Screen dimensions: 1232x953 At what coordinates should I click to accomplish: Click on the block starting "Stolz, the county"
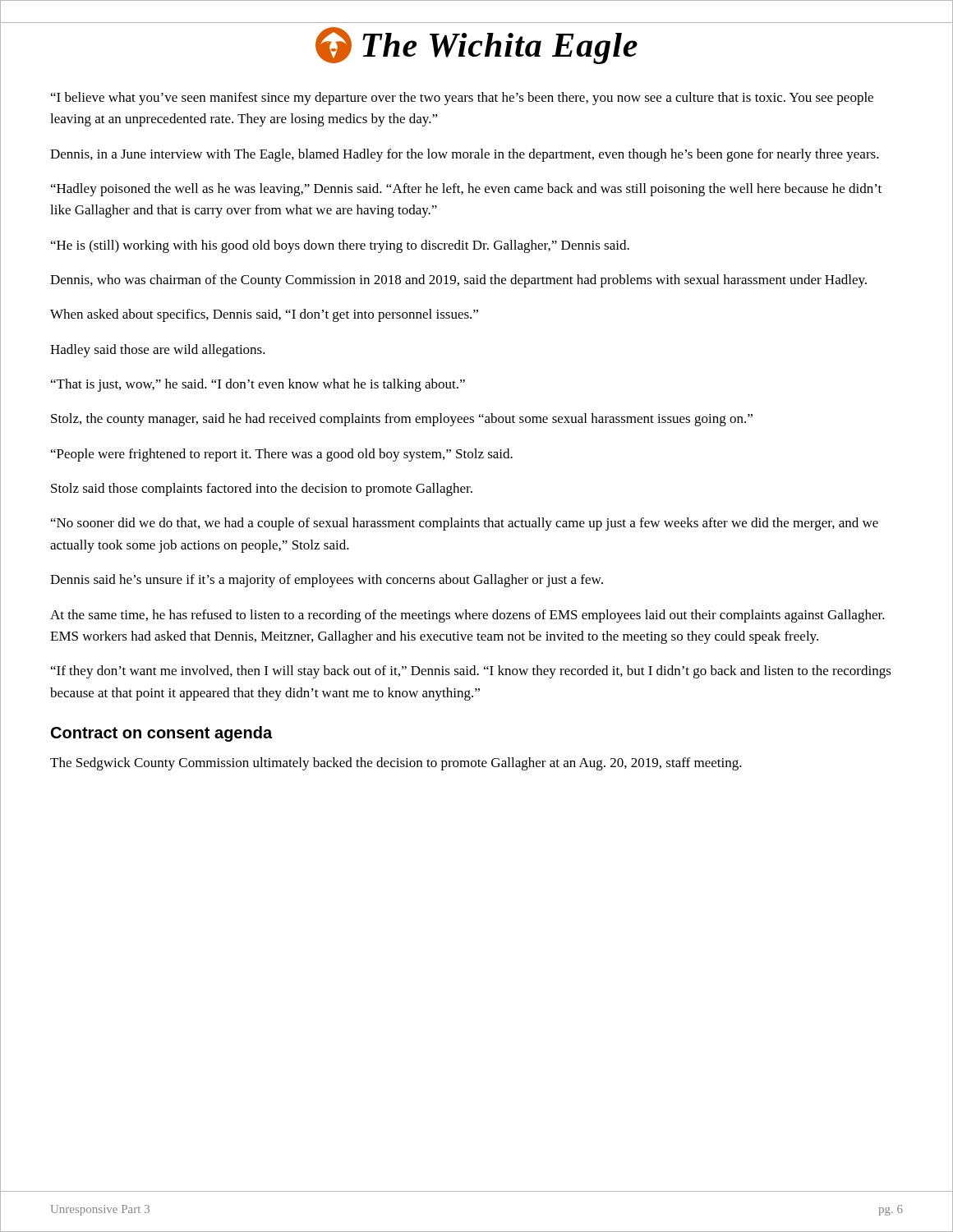click(402, 419)
